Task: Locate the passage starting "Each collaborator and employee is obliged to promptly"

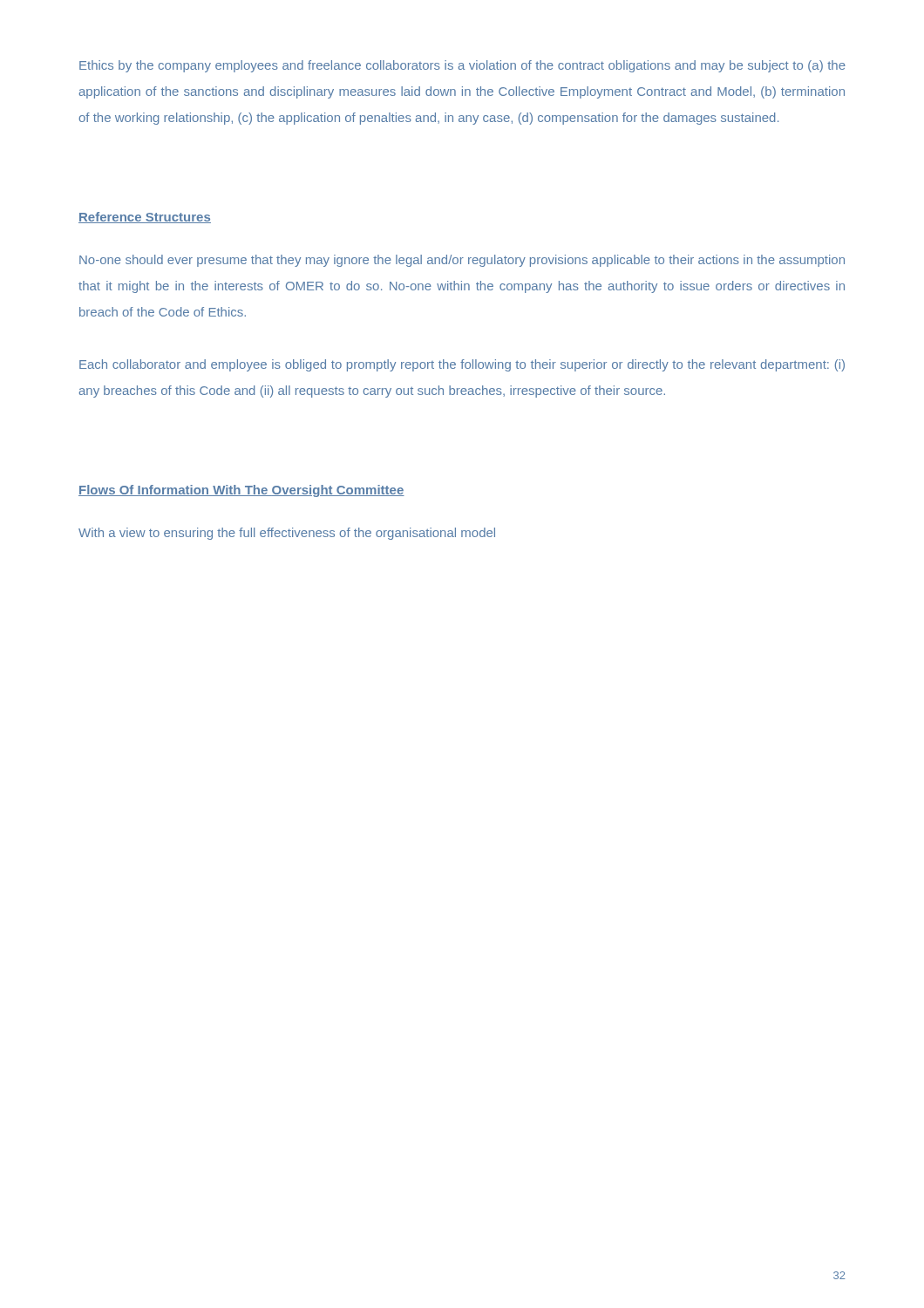Action: [x=462, y=377]
